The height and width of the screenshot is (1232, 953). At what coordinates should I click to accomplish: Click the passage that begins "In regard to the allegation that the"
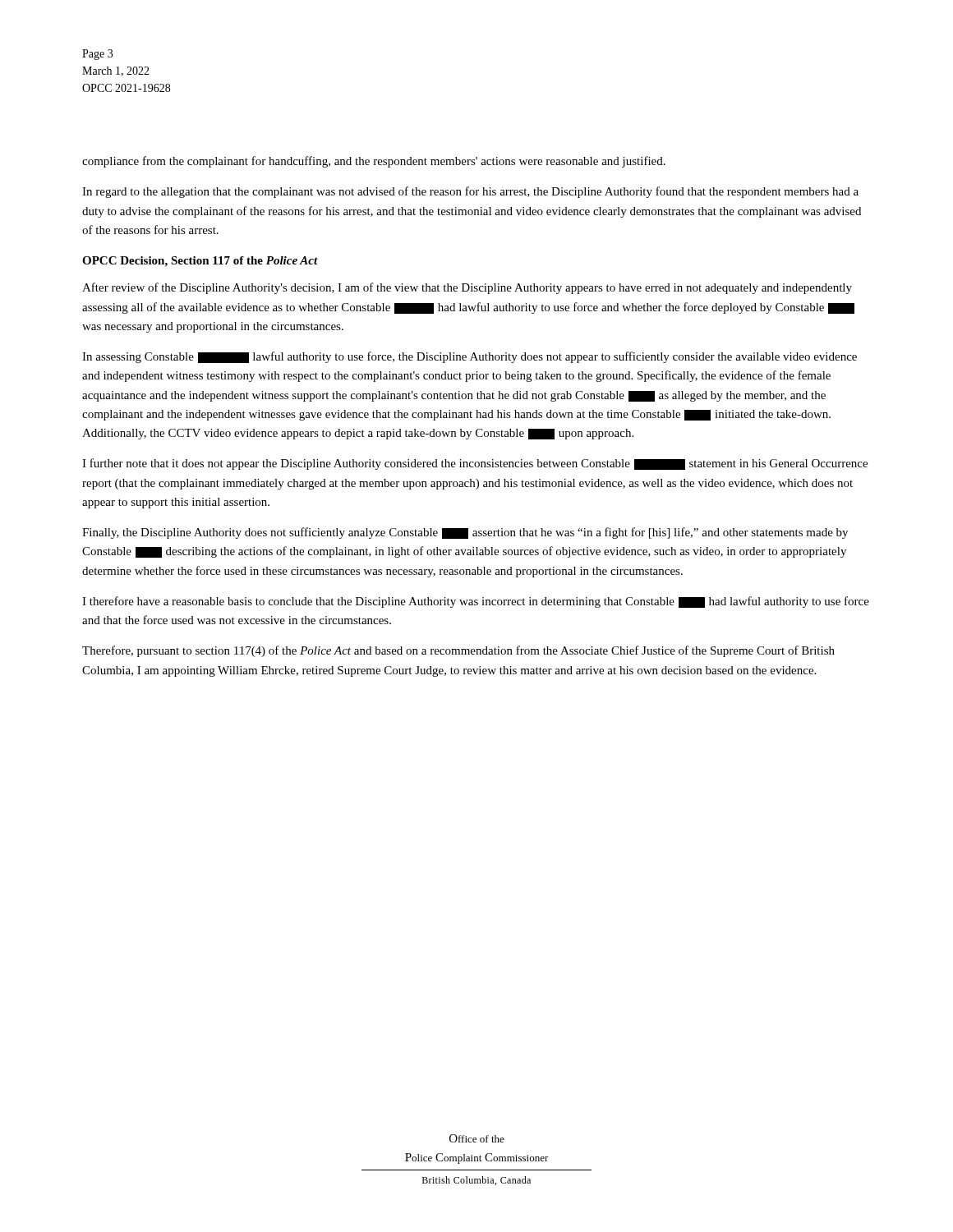pyautogui.click(x=476, y=211)
